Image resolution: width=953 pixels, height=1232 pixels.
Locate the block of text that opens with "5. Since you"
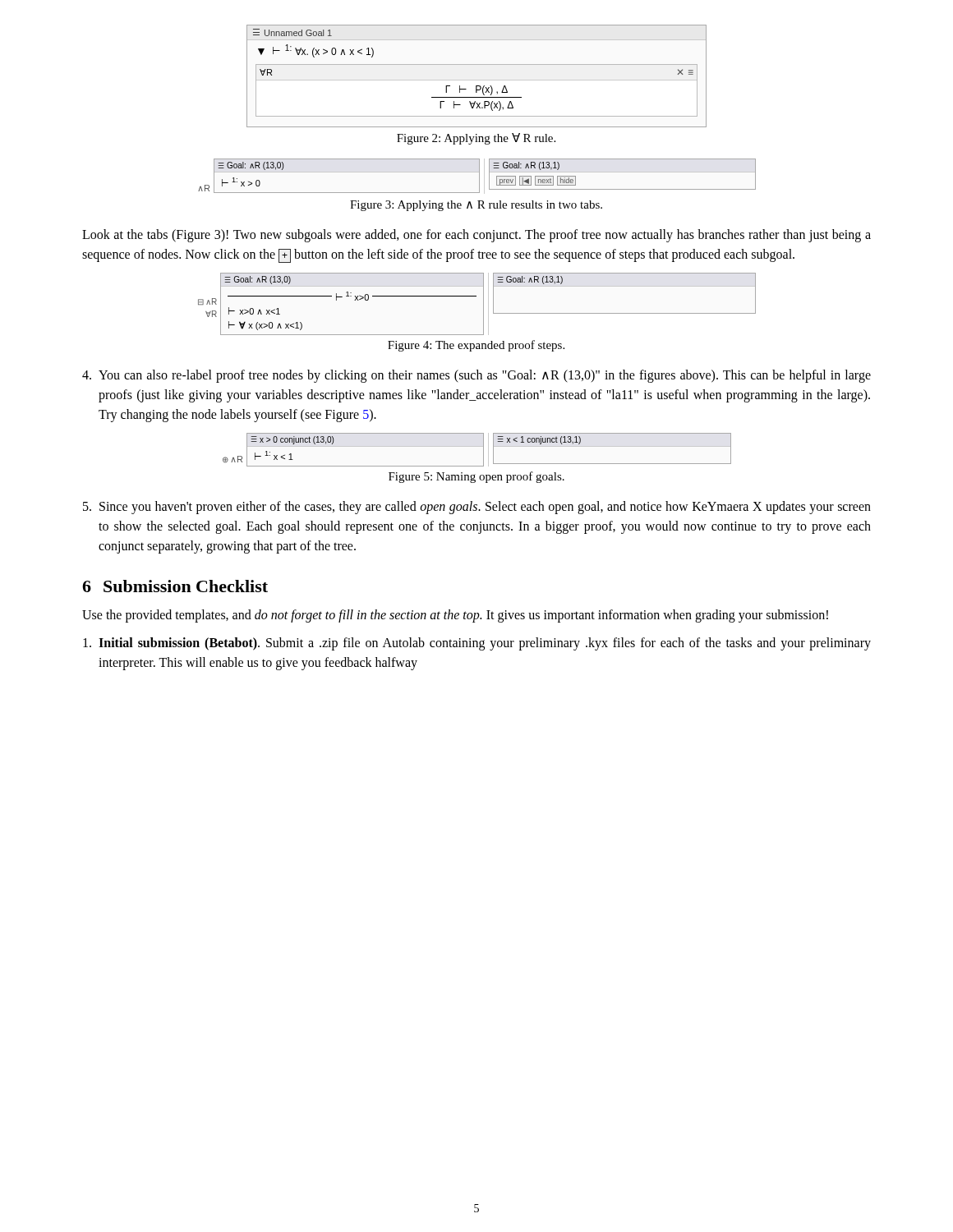(476, 527)
